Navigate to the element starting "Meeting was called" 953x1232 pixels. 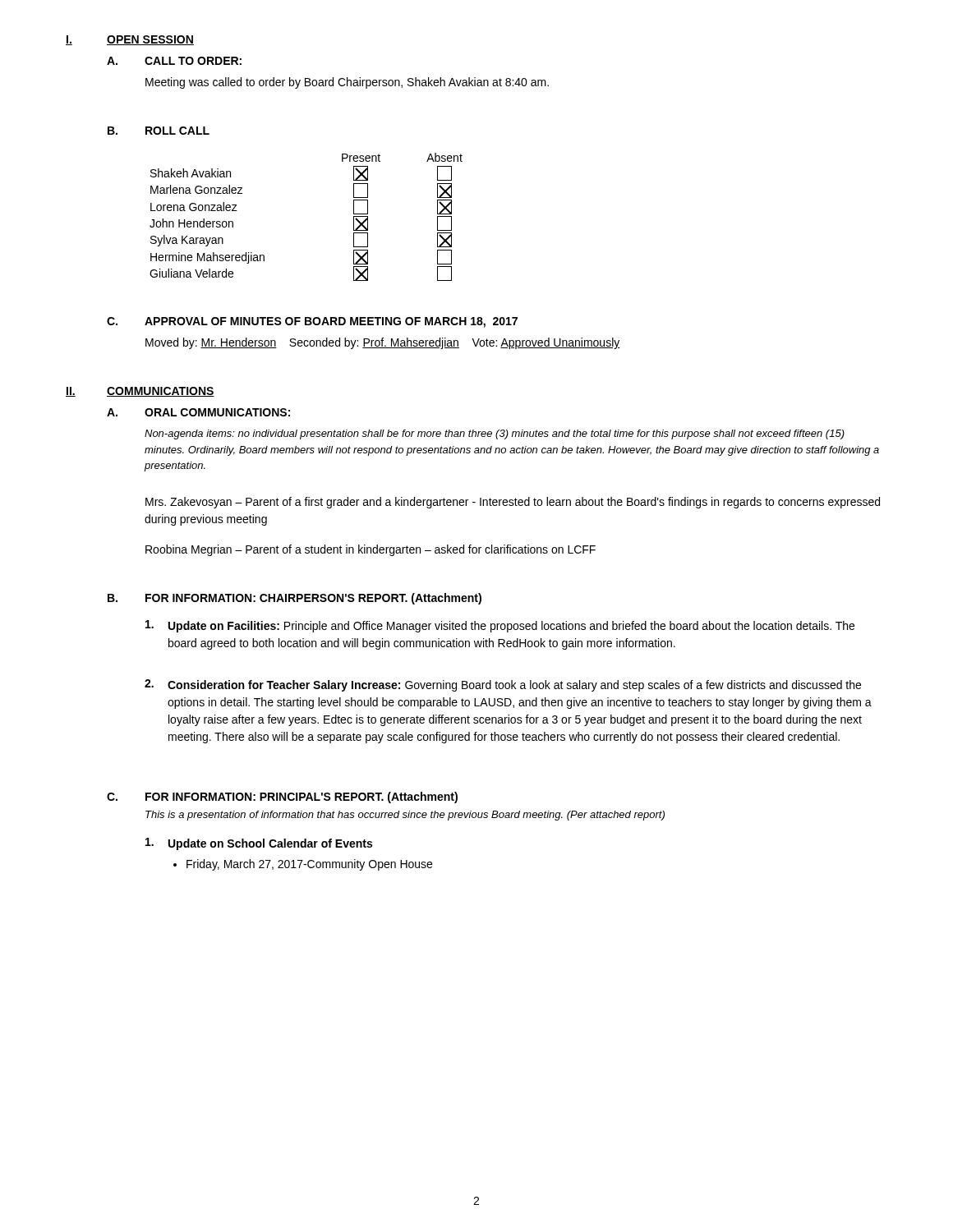tap(347, 82)
